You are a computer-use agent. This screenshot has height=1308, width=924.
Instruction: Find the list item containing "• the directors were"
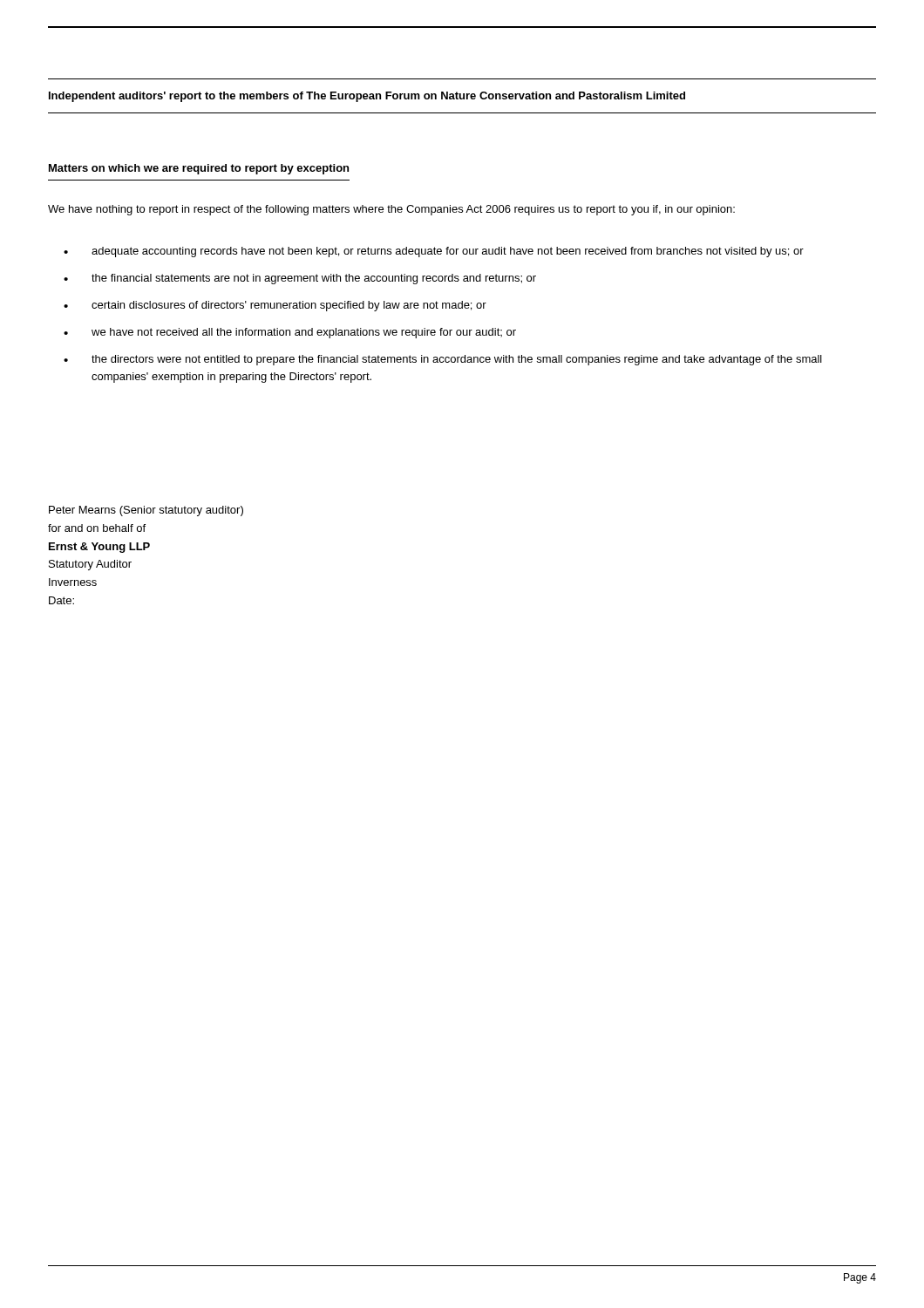coord(462,368)
